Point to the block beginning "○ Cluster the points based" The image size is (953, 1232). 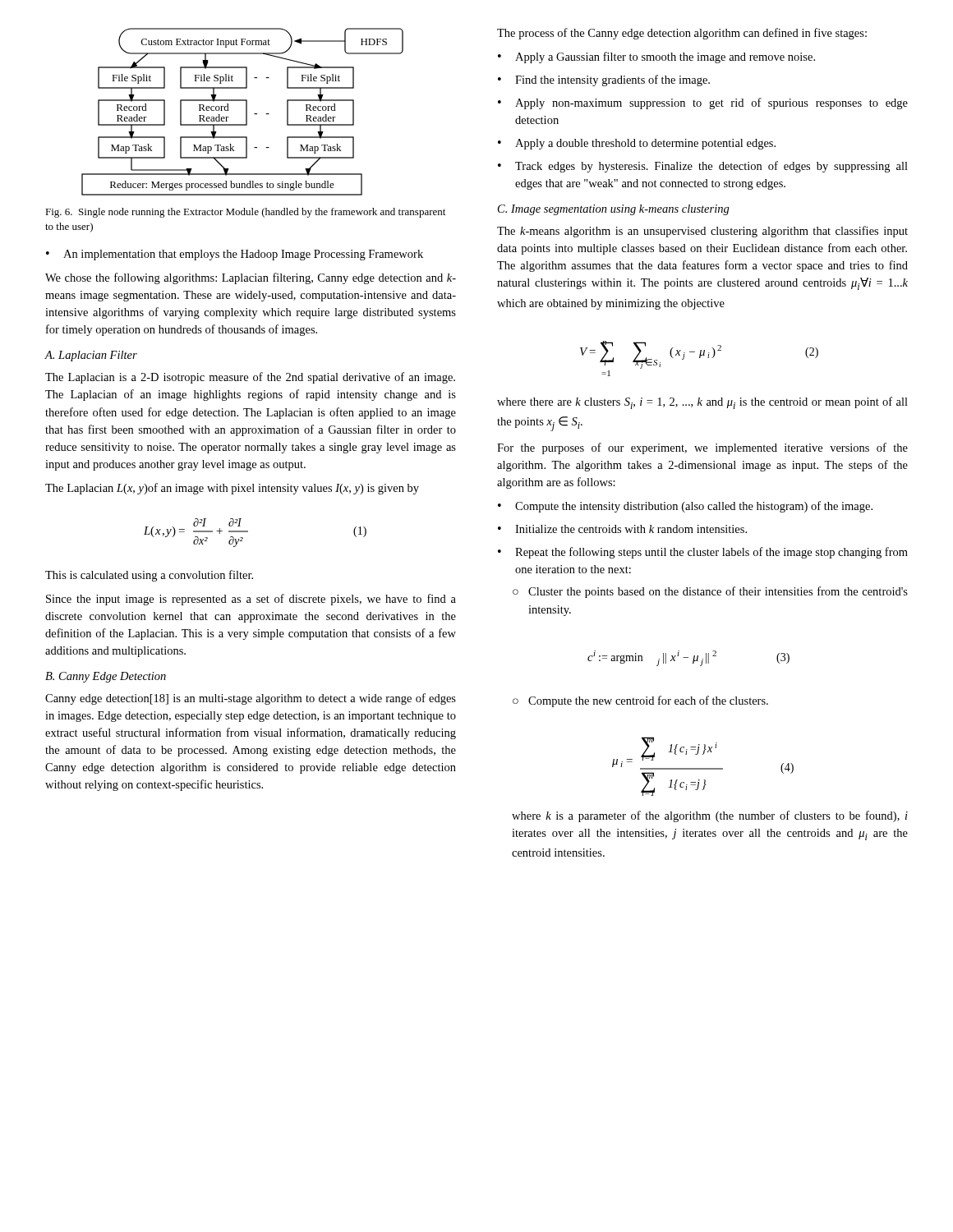click(x=710, y=601)
